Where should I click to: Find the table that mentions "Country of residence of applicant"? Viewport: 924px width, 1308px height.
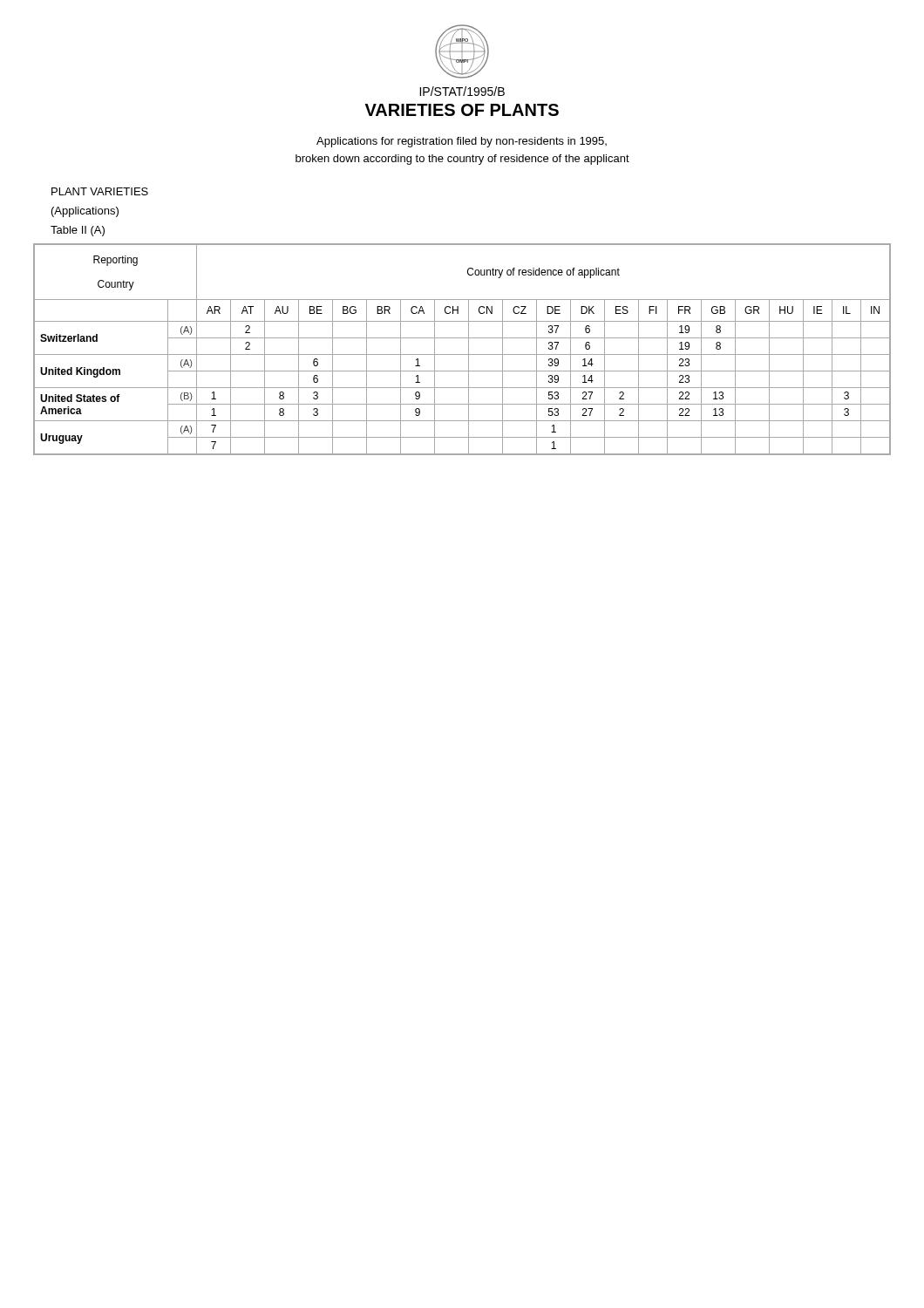tap(462, 349)
